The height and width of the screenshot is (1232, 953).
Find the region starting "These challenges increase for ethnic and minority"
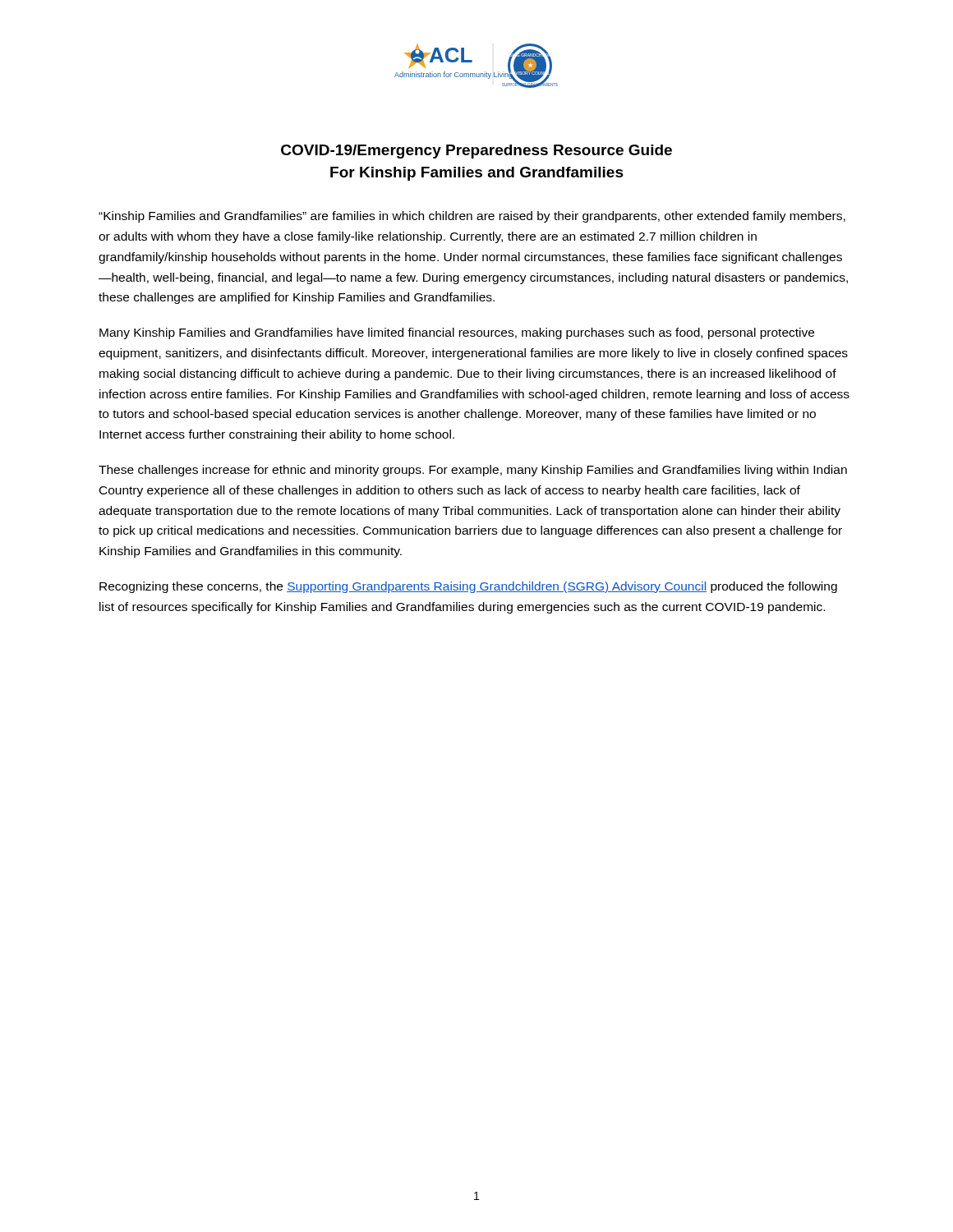point(476,511)
